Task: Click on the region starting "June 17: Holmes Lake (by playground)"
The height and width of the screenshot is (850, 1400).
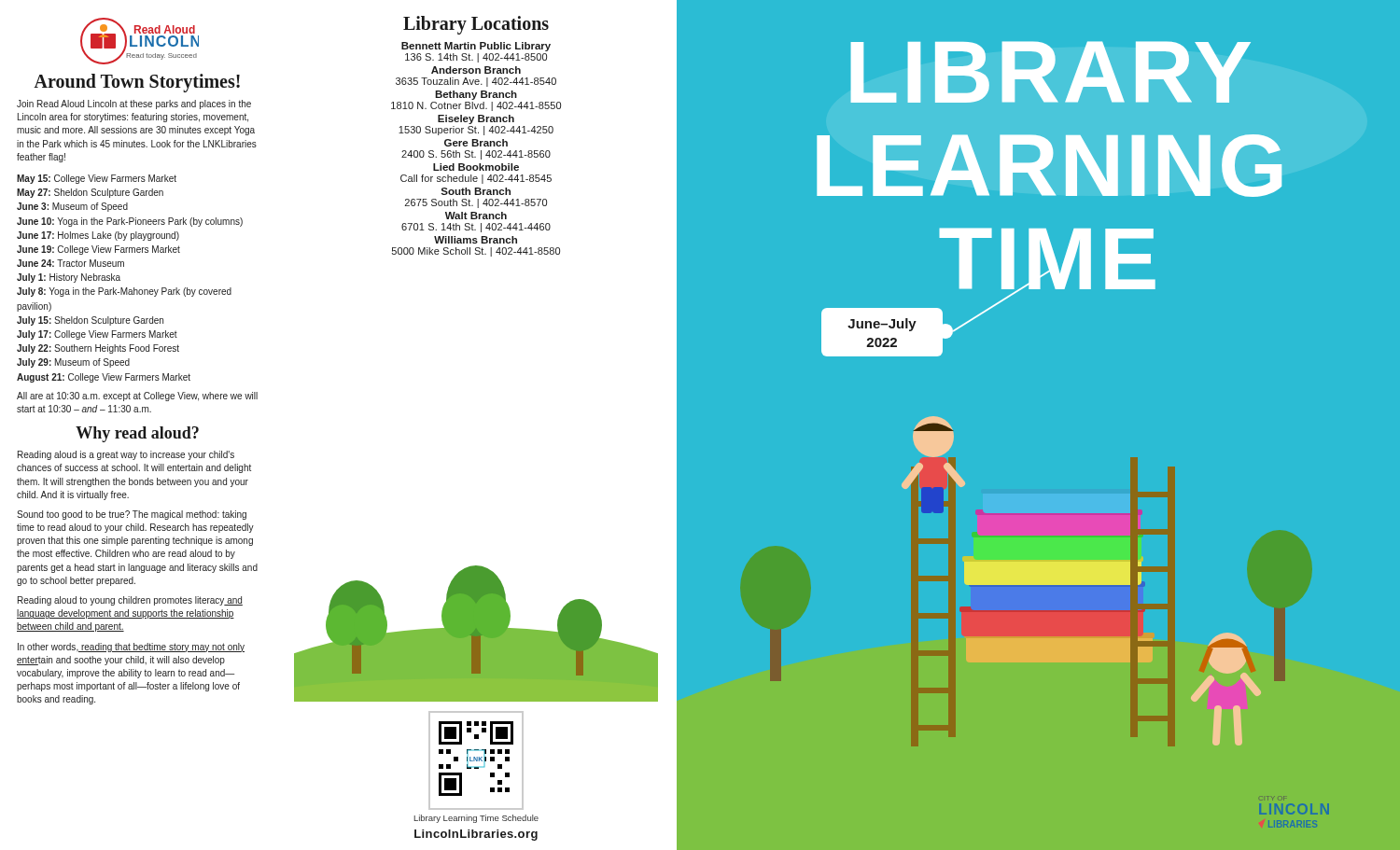Action: click(x=98, y=235)
